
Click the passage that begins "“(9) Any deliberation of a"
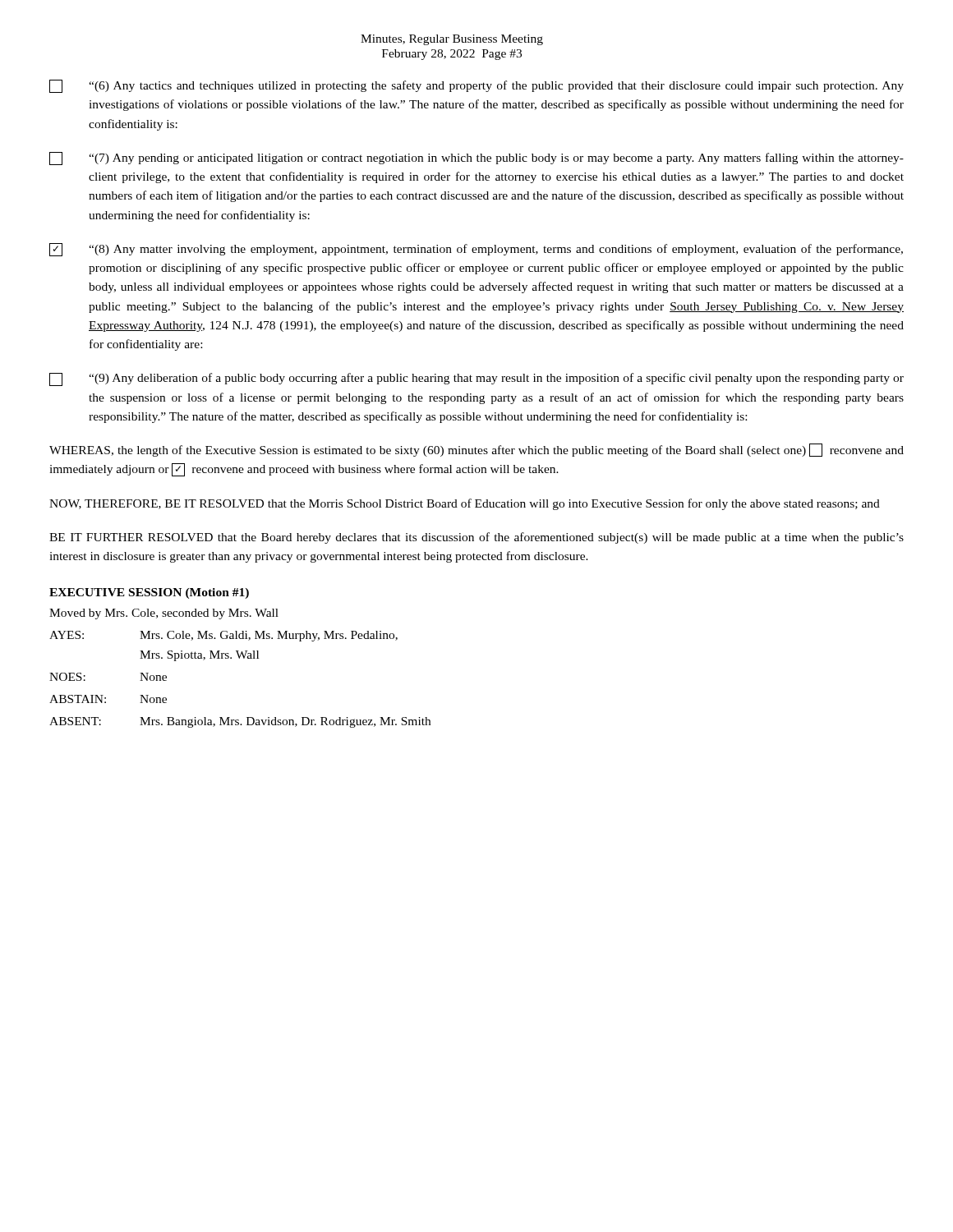click(476, 397)
